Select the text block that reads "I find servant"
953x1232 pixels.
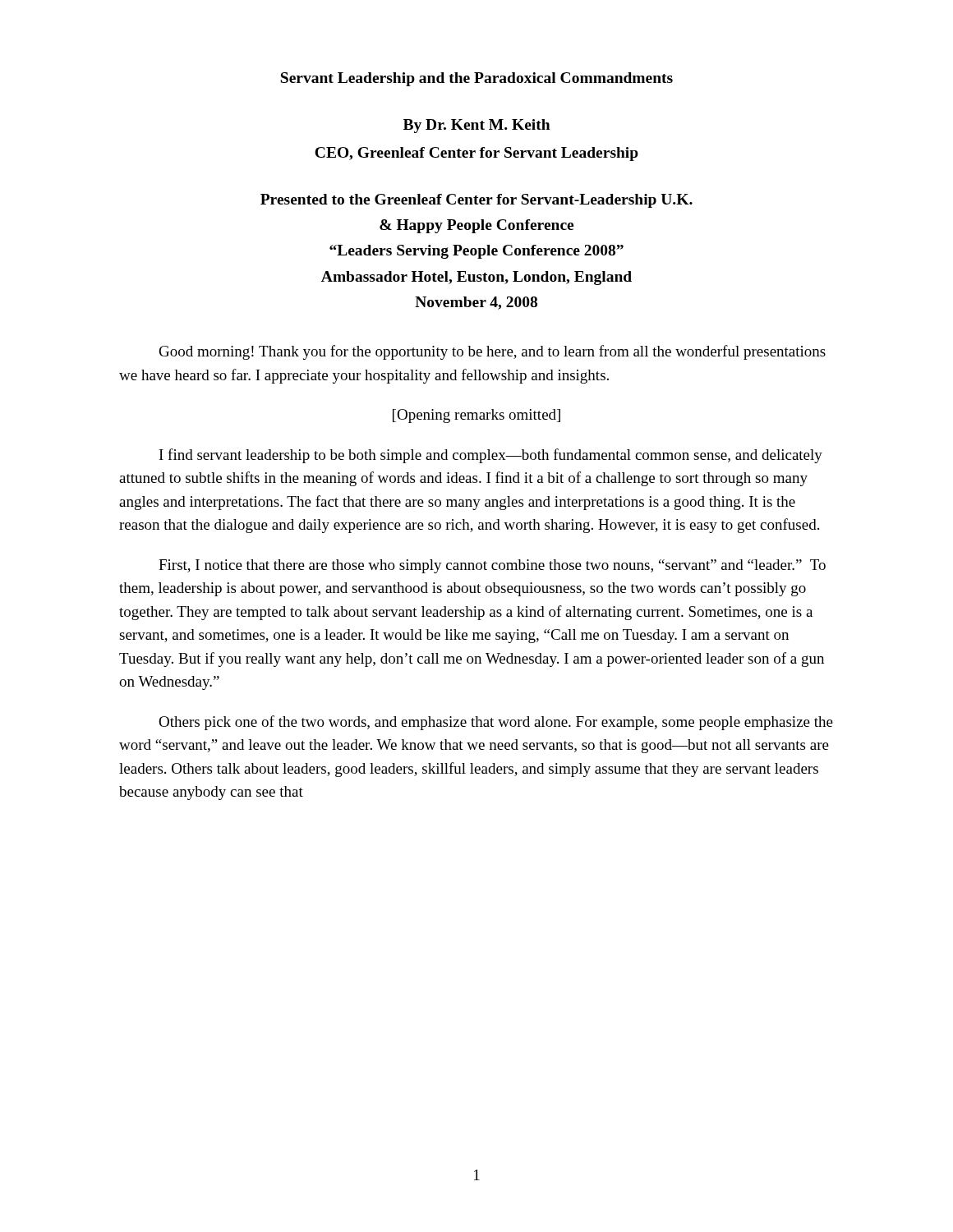[471, 489]
